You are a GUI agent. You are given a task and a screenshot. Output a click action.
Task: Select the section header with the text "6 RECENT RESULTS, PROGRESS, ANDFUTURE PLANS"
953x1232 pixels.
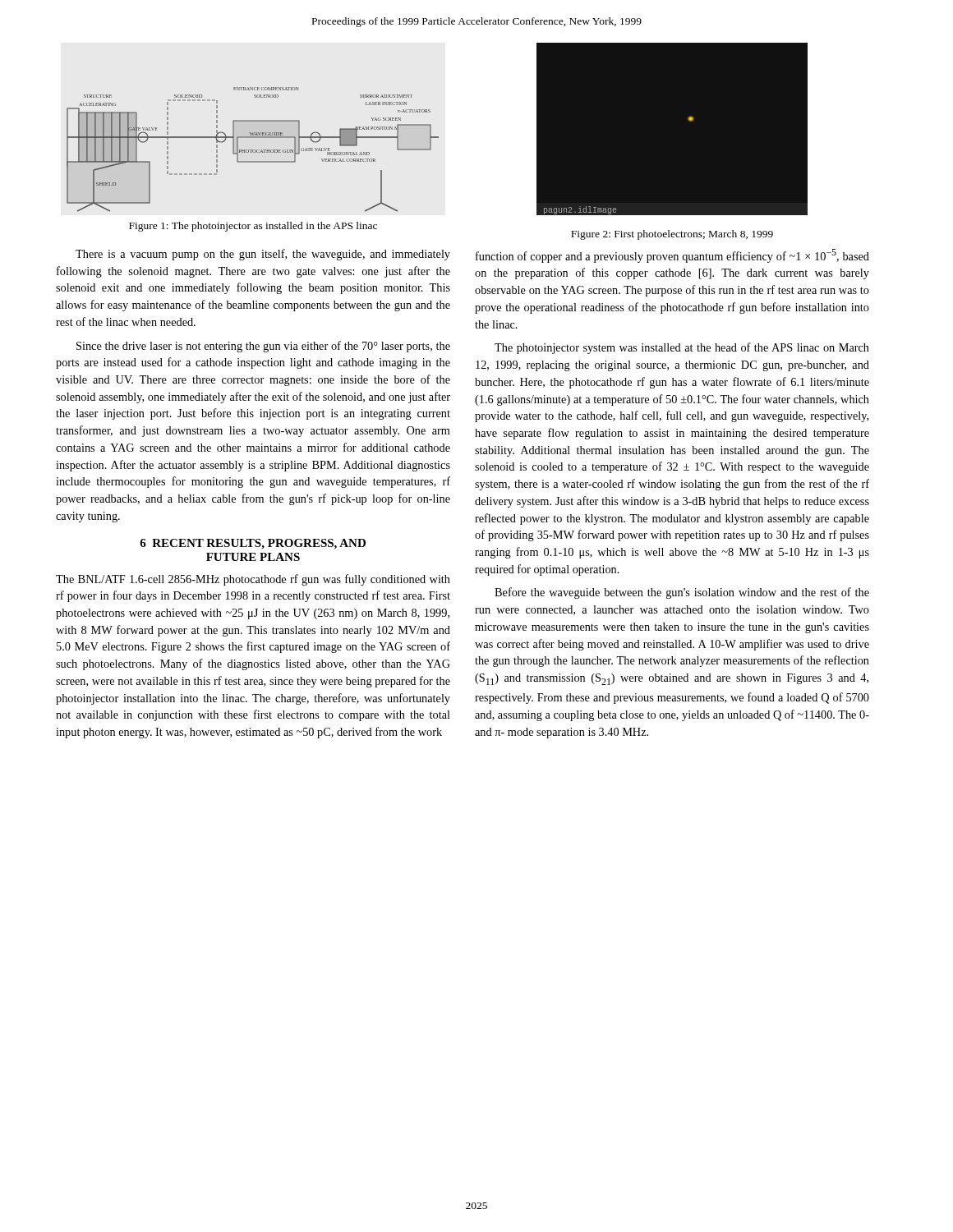click(x=253, y=549)
